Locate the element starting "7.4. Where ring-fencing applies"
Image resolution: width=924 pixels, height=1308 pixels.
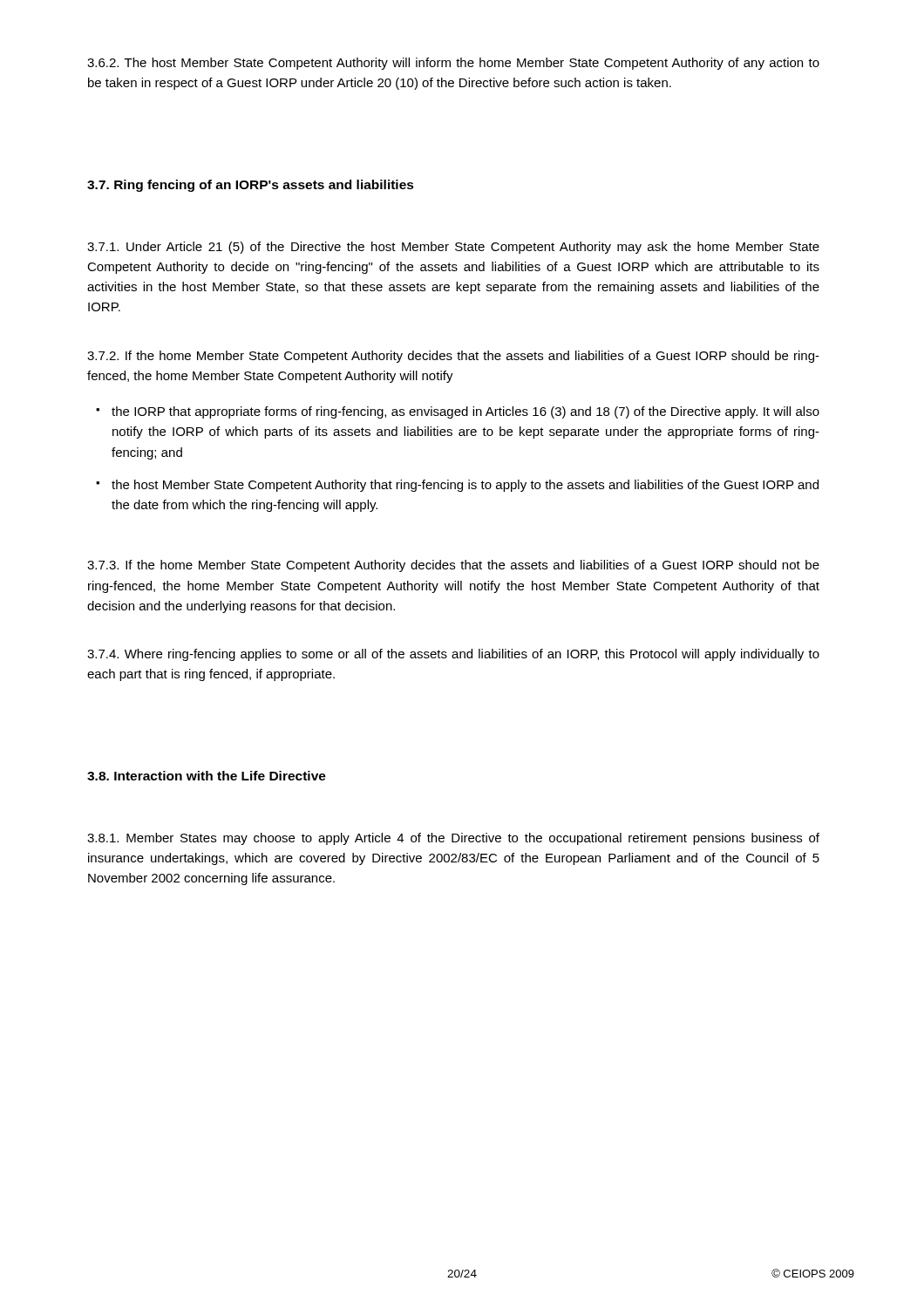click(x=453, y=664)
